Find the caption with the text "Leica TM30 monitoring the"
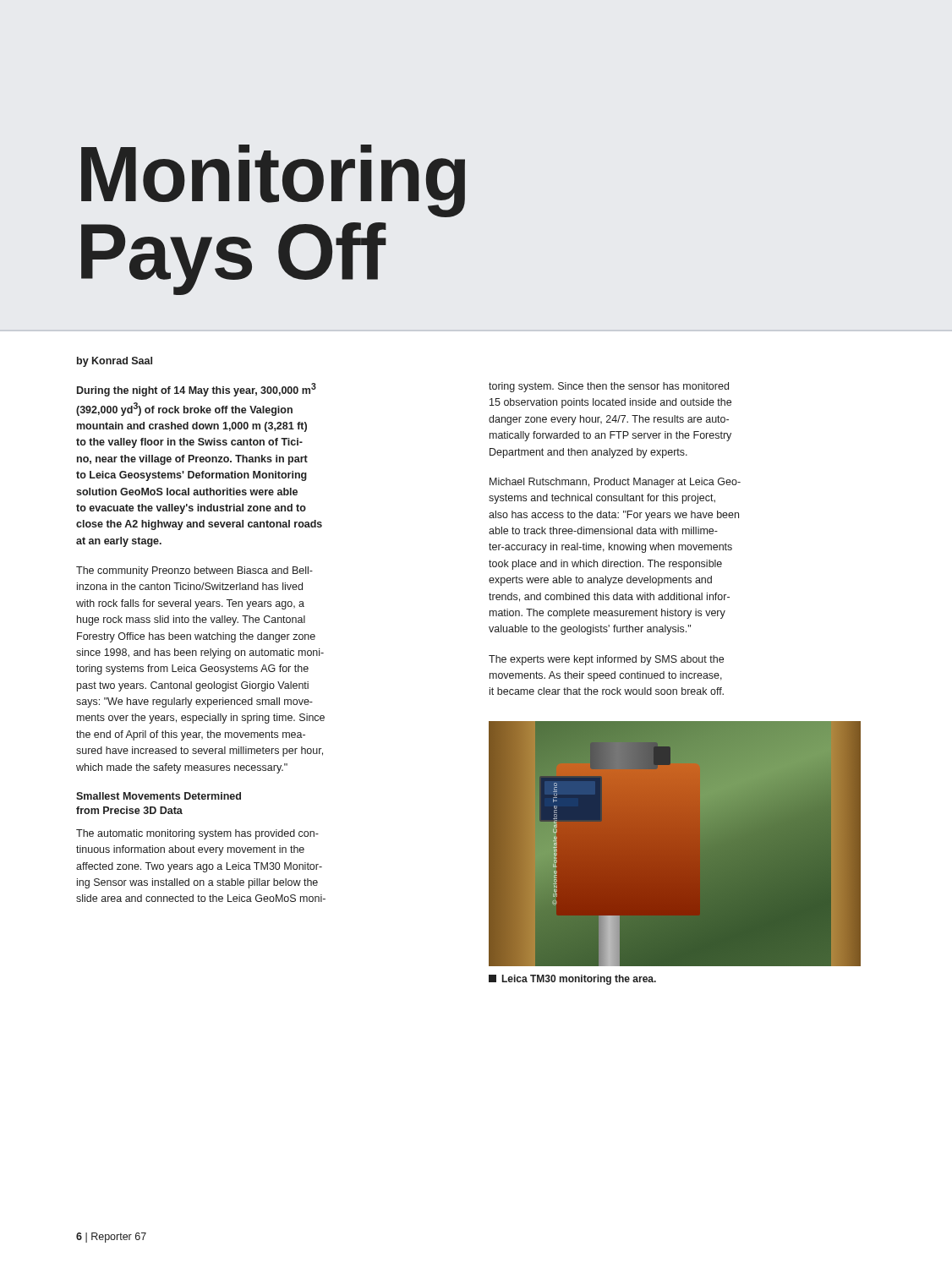This screenshot has width=952, height=1268. click(x=573, y=979)
